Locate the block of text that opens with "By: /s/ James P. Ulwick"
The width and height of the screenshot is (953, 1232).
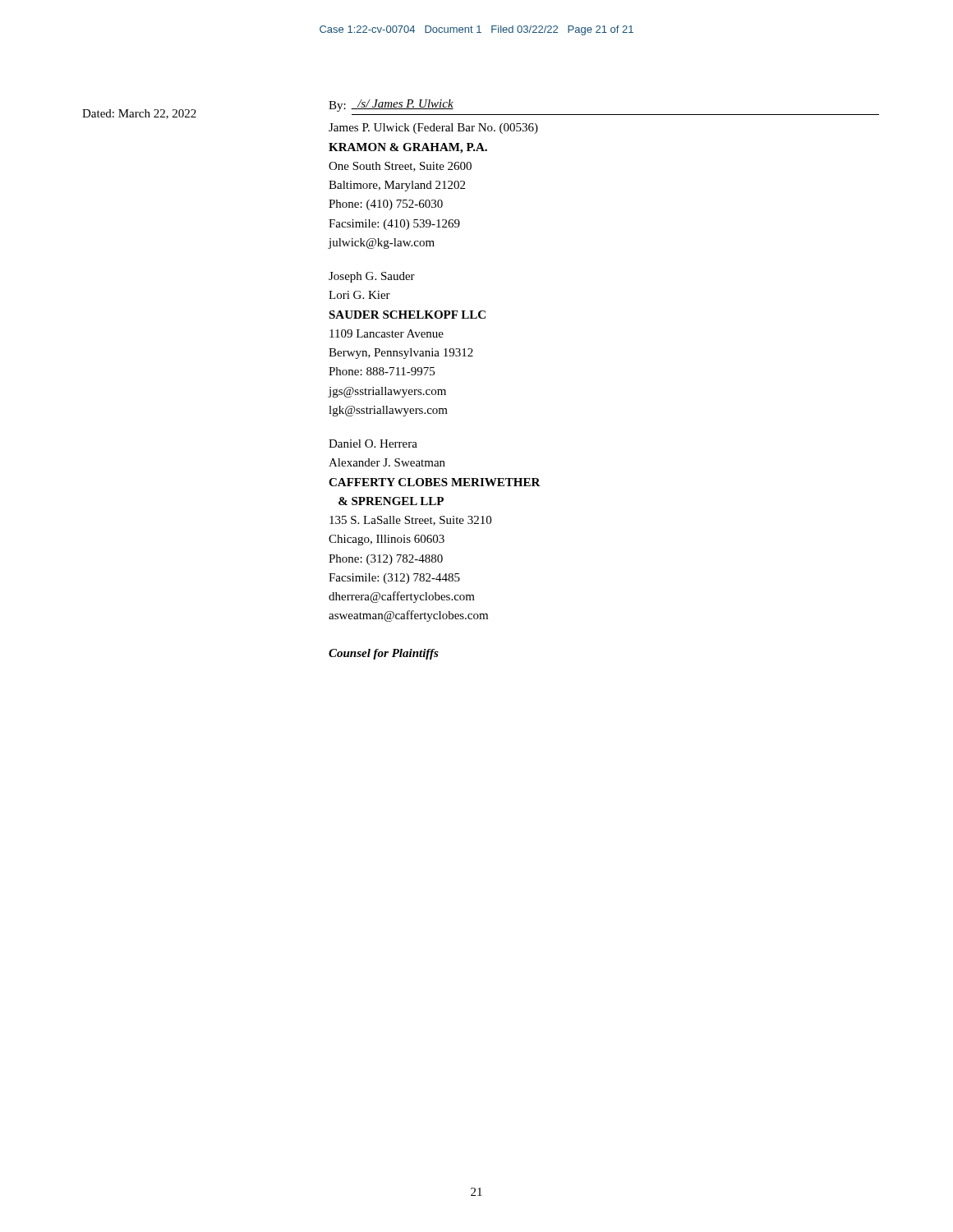[x=391, y=106]
